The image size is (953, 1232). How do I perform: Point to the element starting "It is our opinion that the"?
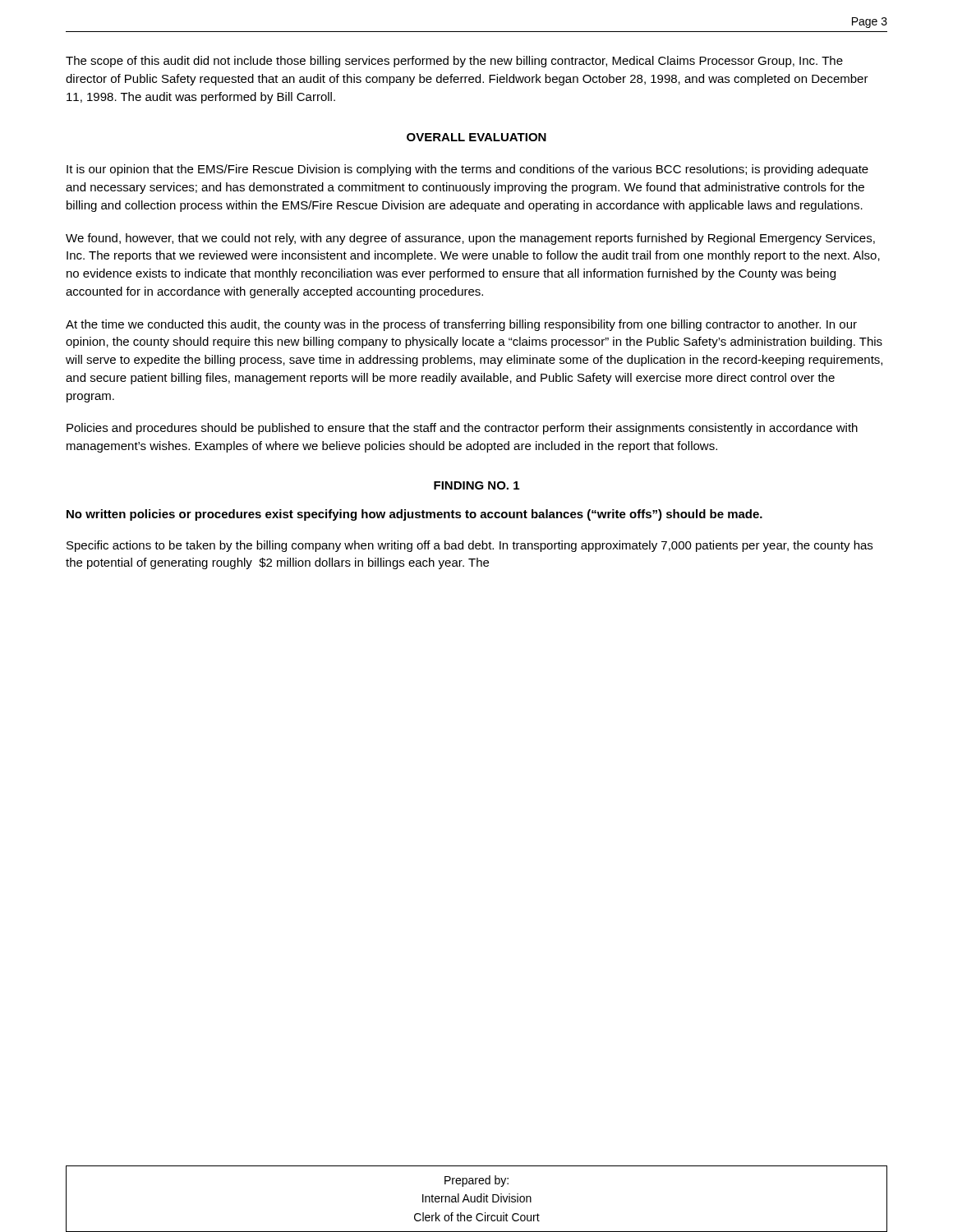click(467, 187)
